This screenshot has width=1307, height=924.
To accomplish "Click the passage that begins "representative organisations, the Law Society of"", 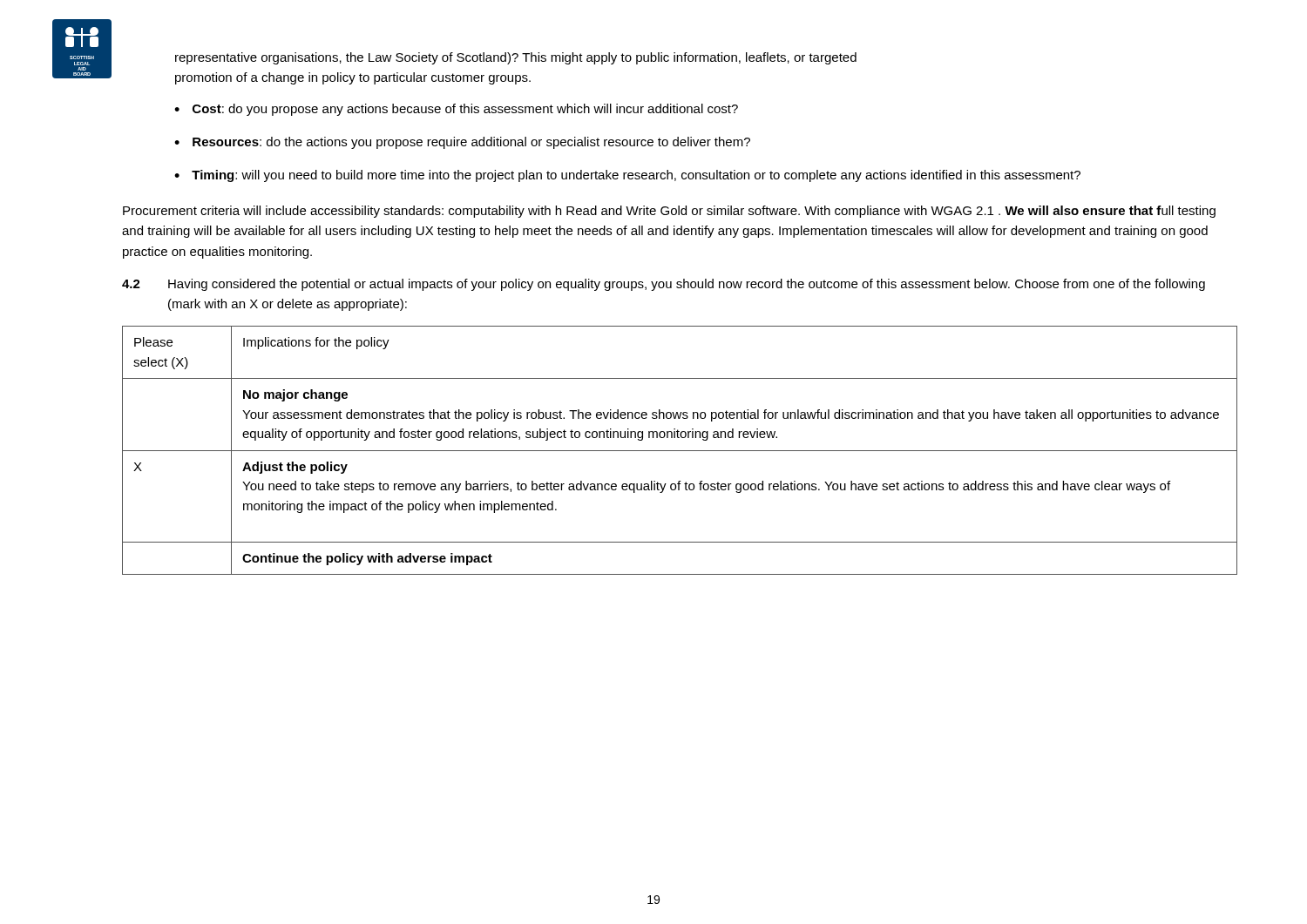I will point(516,67).
